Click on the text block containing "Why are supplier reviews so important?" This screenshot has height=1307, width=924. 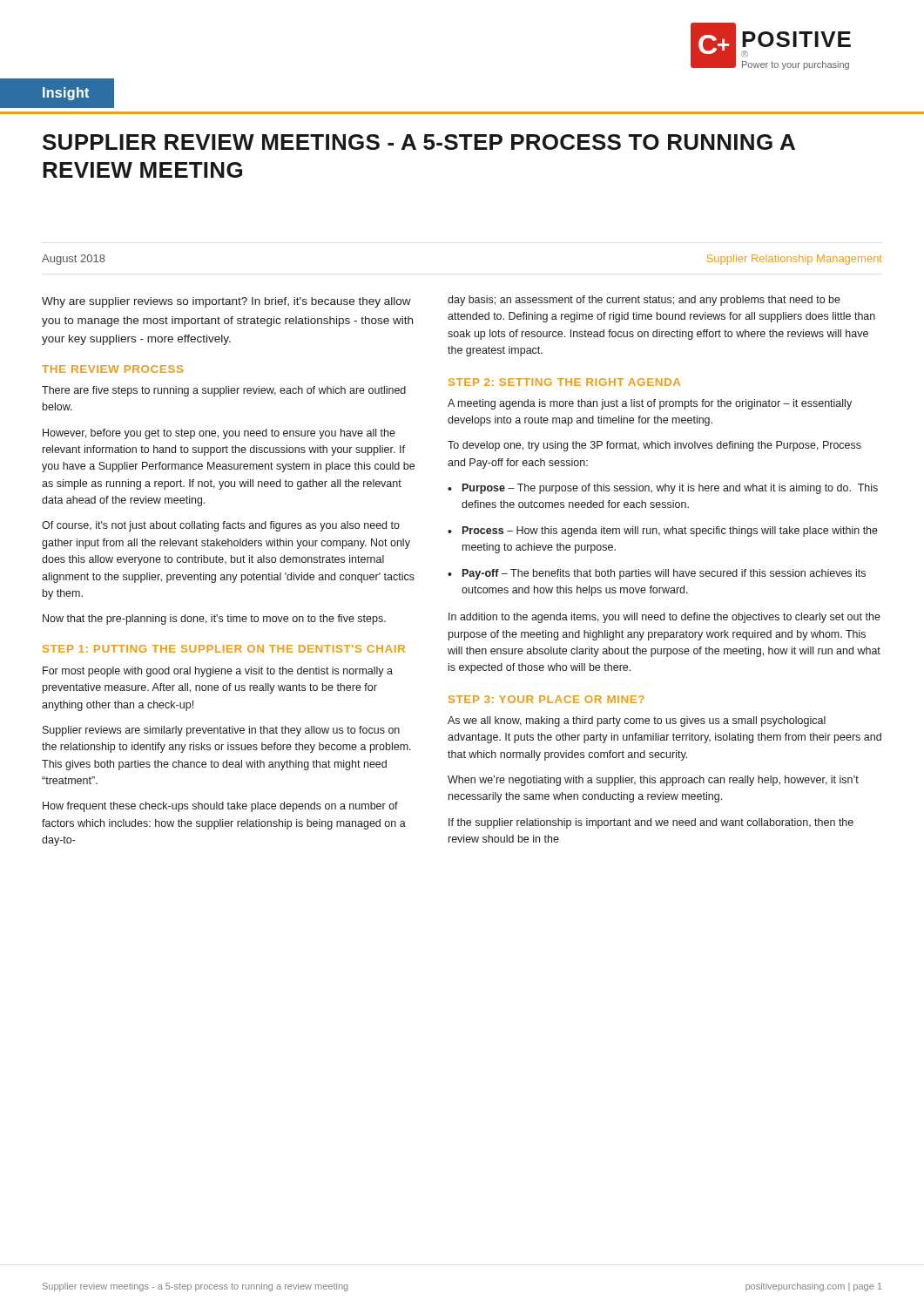point(228,320)
